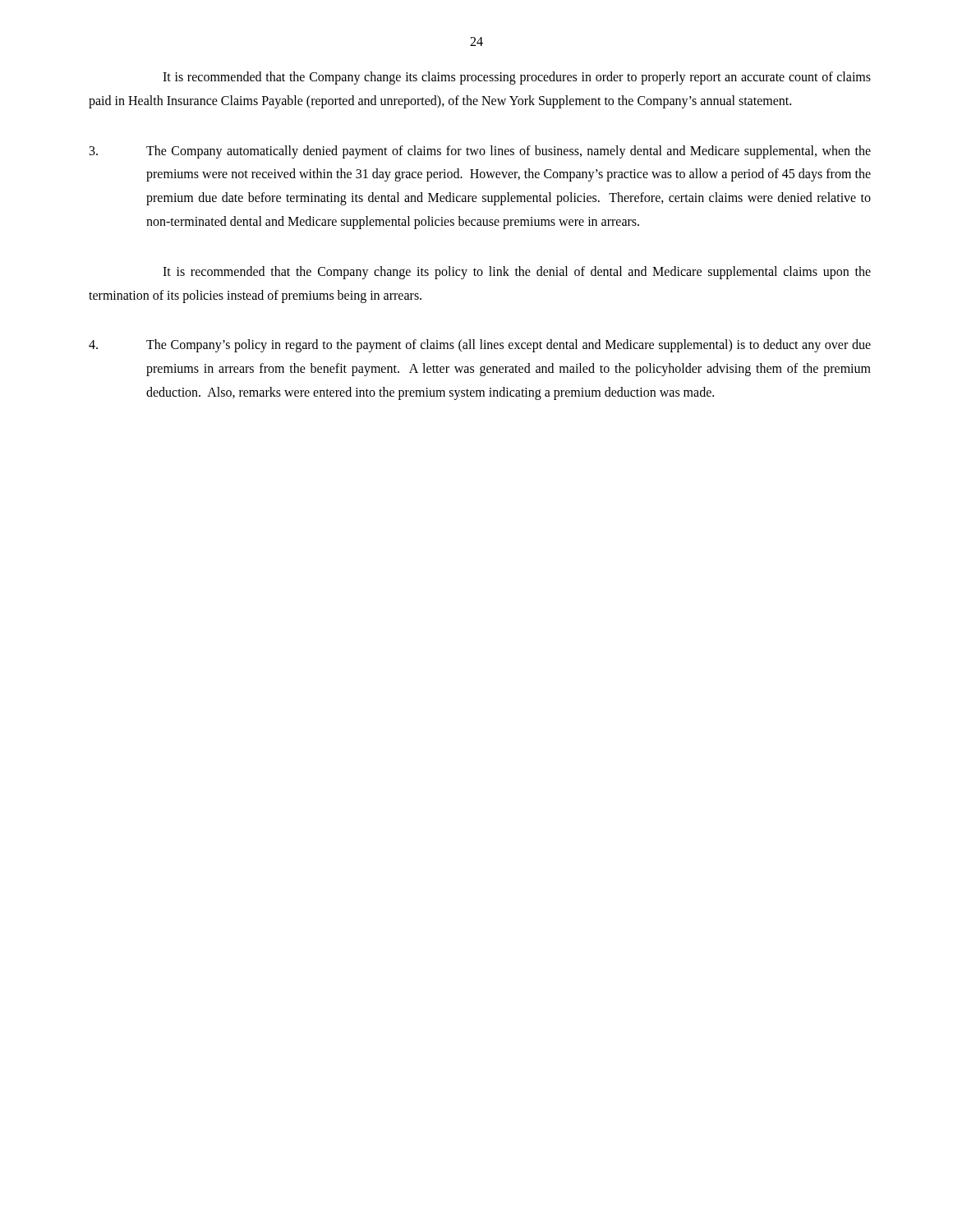Select the element starting "4. The Company’s policy in regard to the"

point(480,369)
